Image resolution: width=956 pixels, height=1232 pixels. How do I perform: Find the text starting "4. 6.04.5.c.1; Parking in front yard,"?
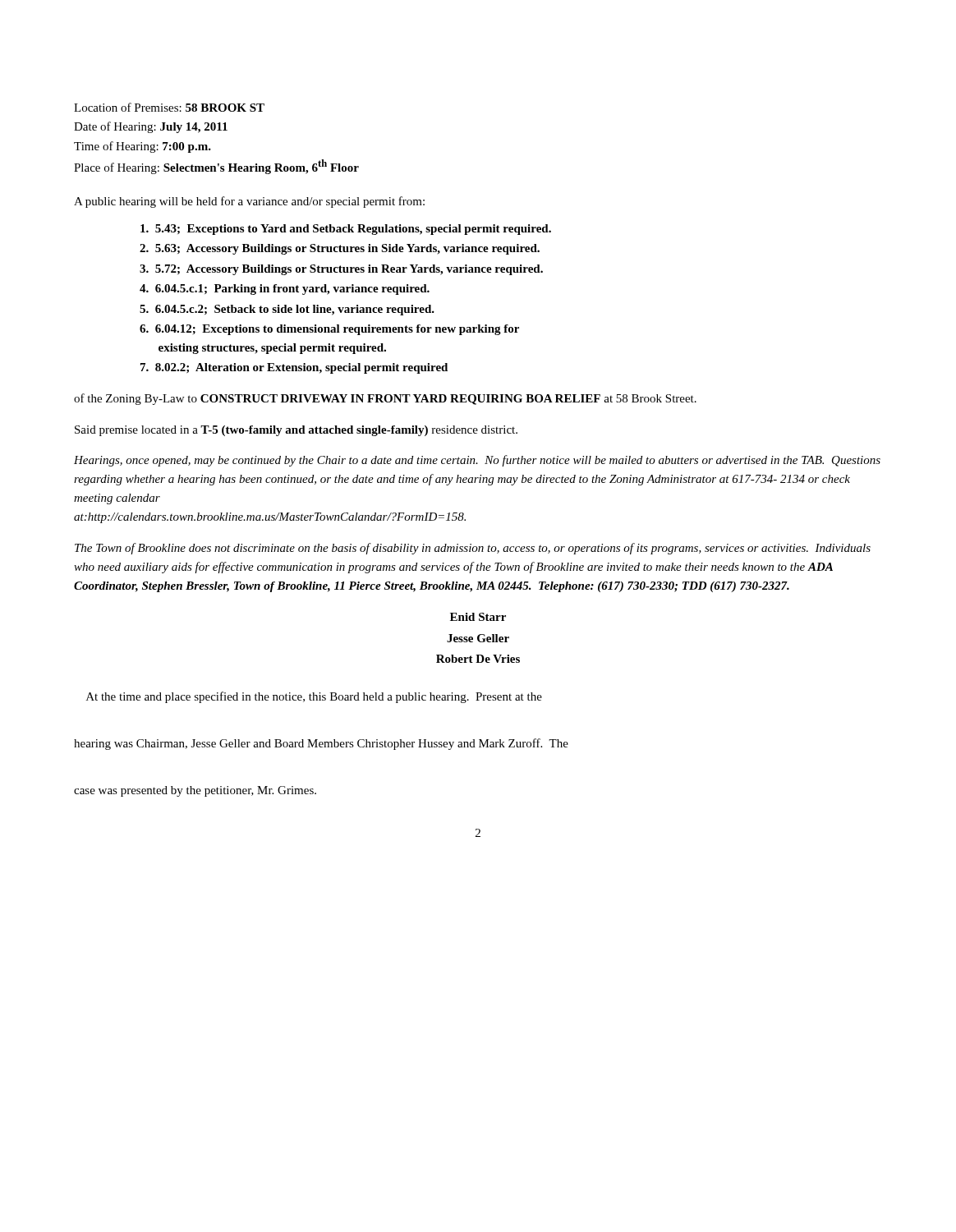click(285, 288)
